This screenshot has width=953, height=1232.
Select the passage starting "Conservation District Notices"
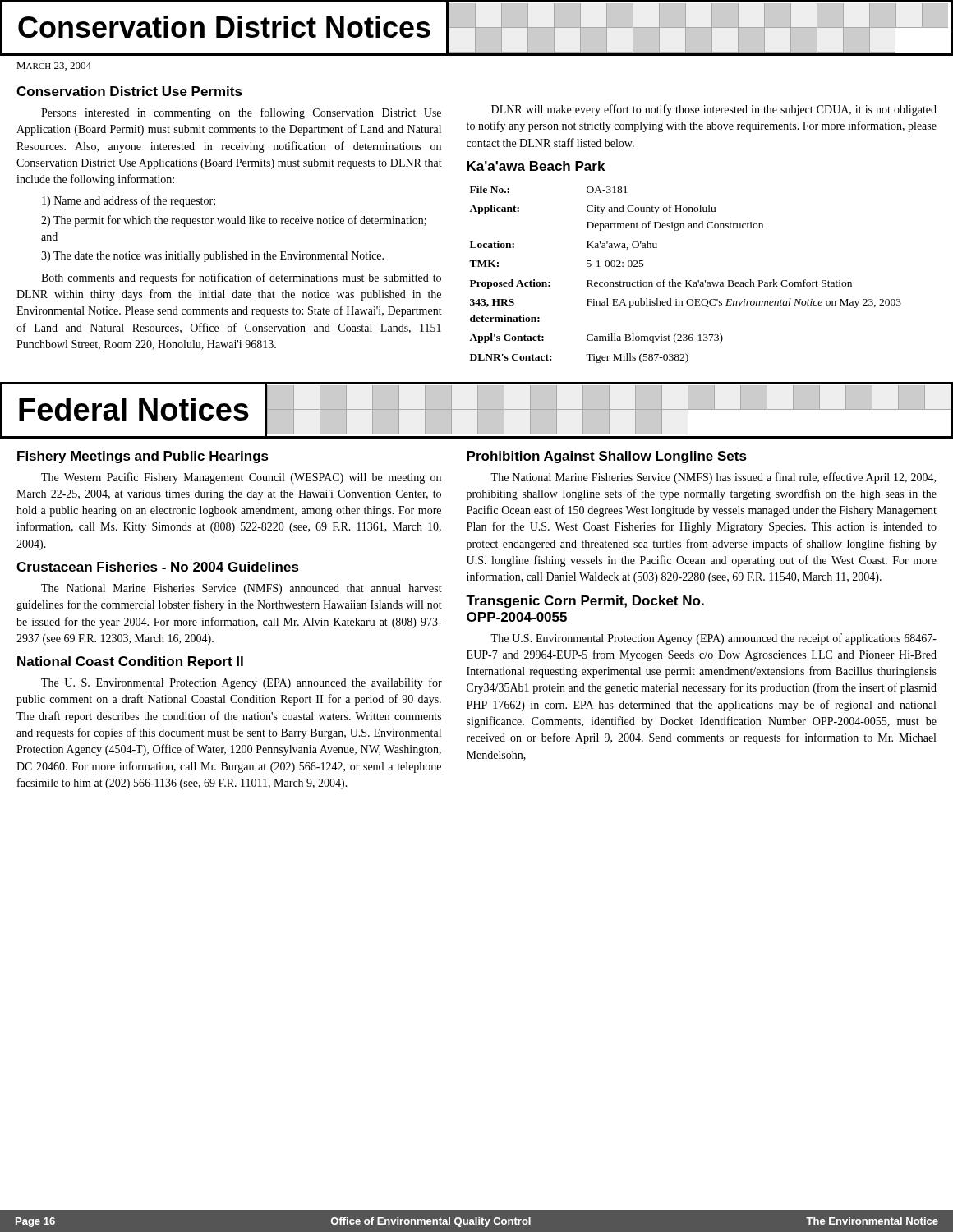pos(476,28)
